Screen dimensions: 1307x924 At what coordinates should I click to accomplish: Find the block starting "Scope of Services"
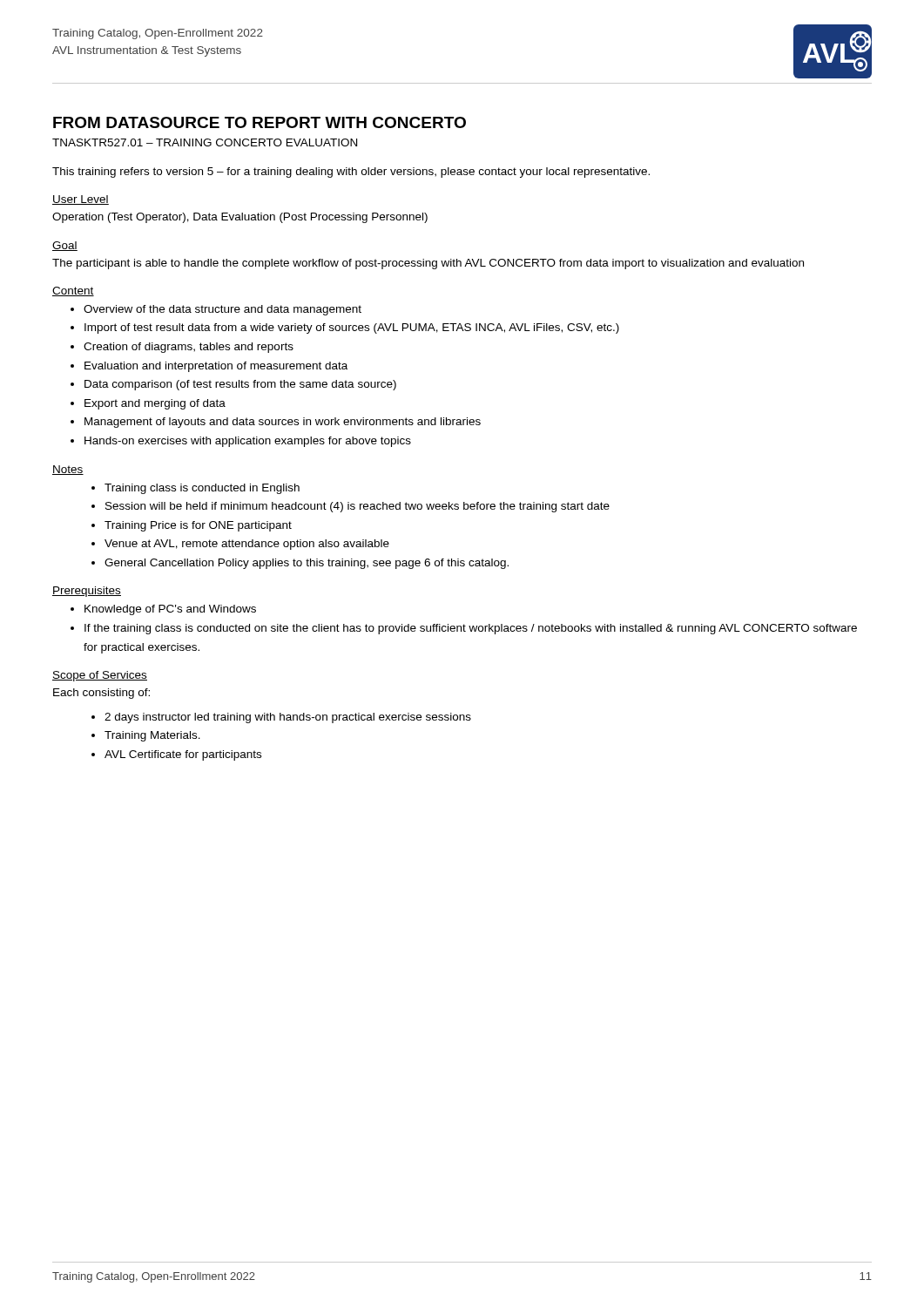[x=100, y=676]
